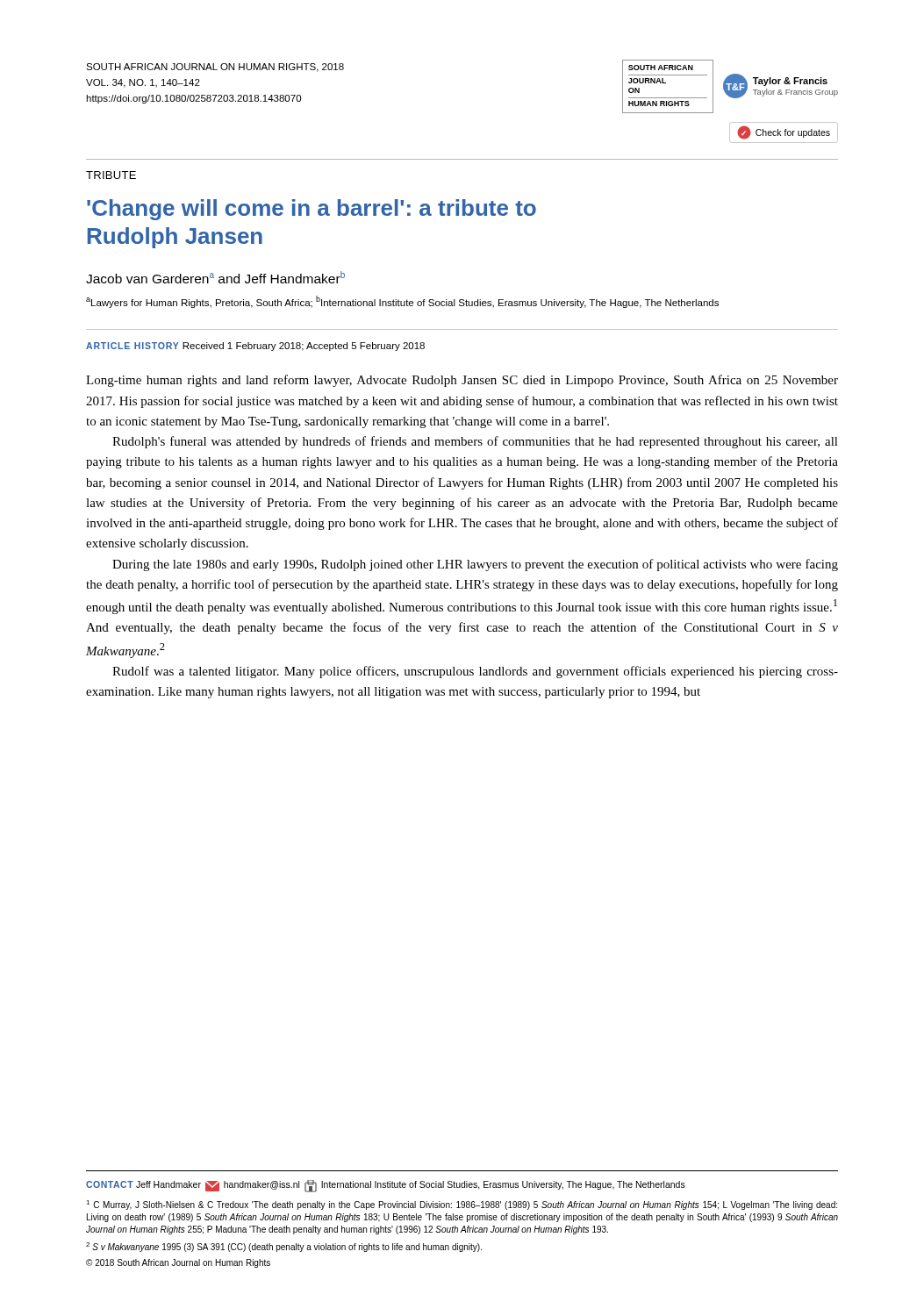
Task: Point to the text block starting "During the late 1980s and"
Action: [x=462, y=607]
